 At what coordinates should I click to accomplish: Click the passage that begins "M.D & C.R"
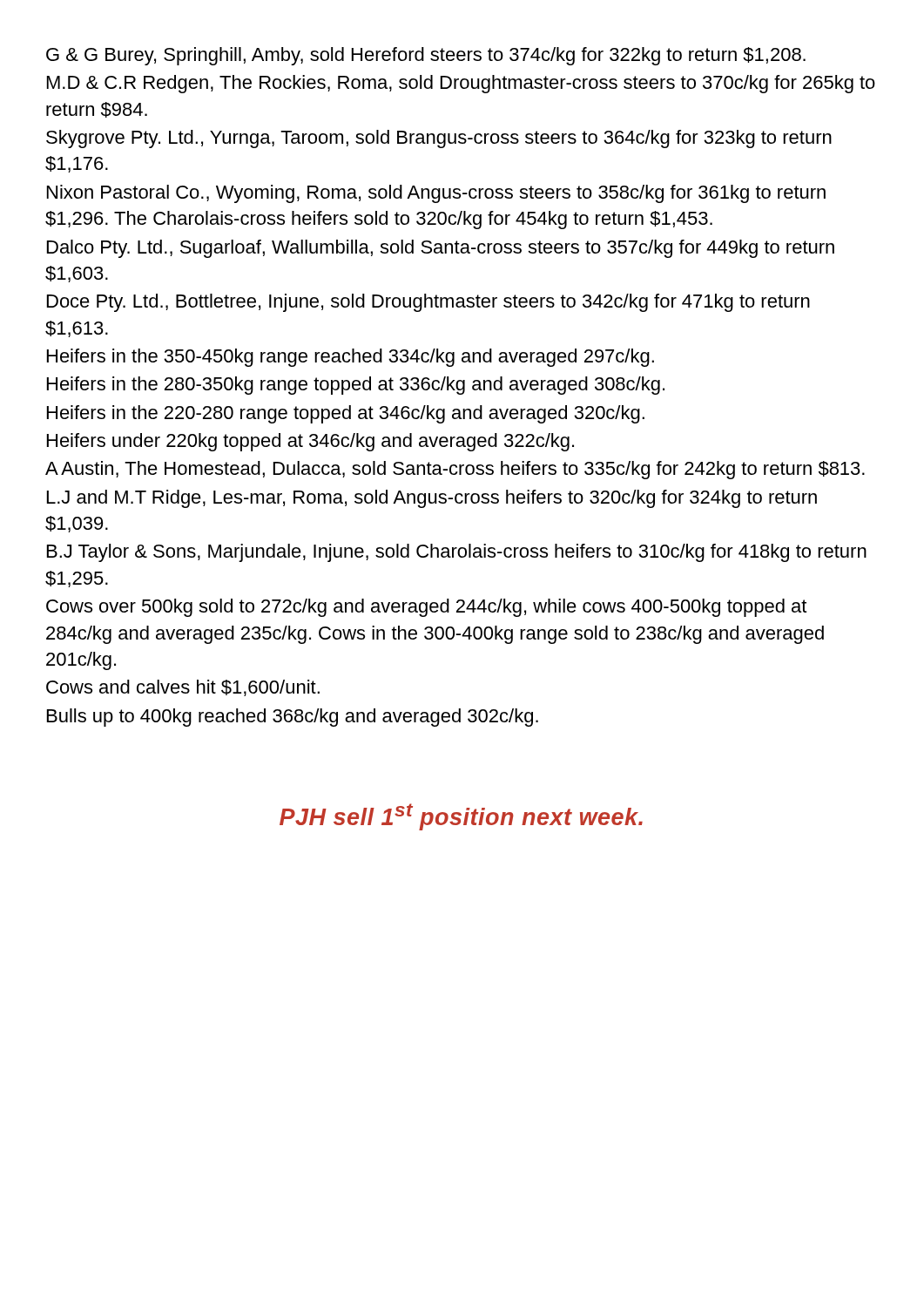click(x=462, y=97)
